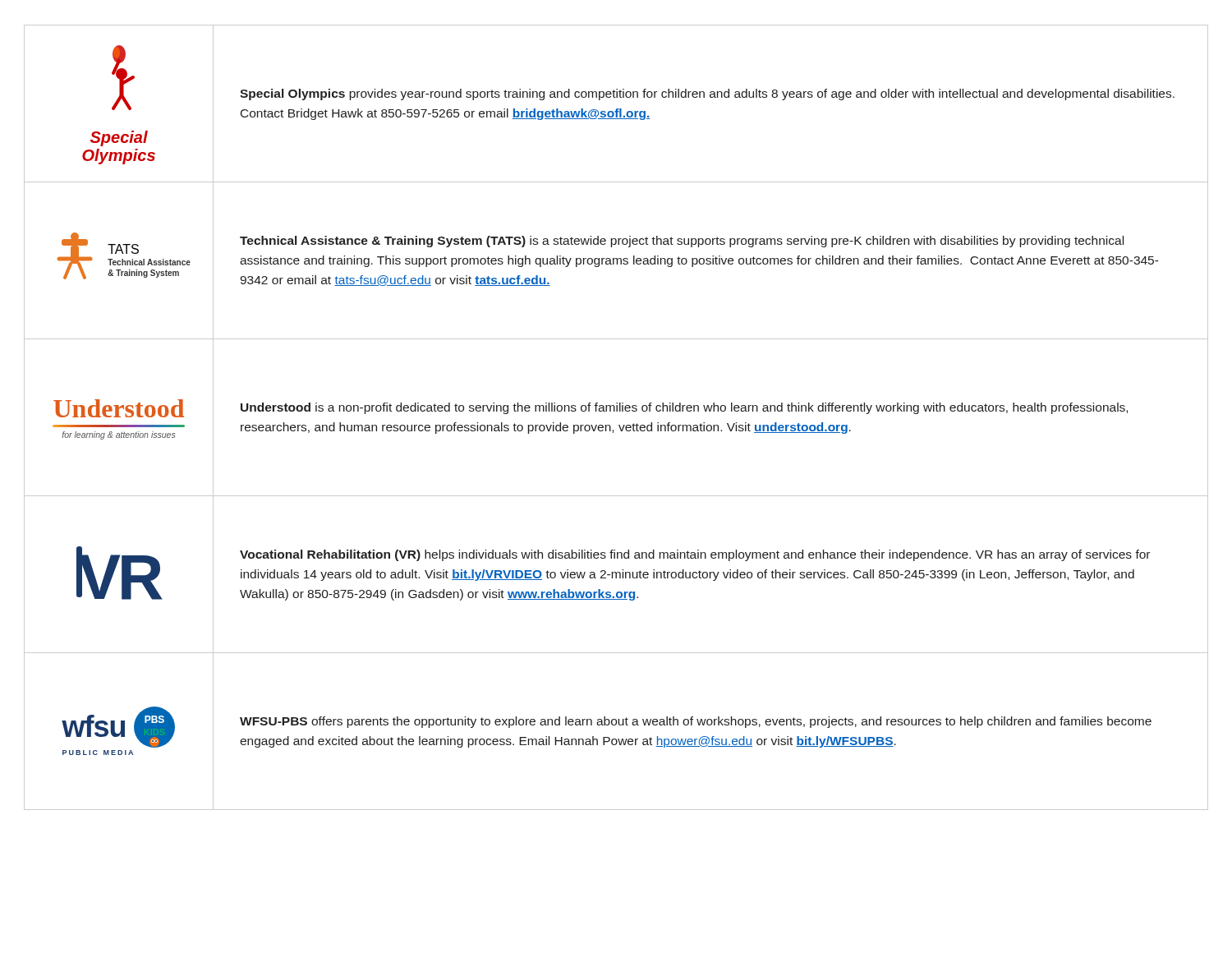
Task: Locate the block of text that opens with "Technical Assistance & Training System"
Action: coord(710,260)
